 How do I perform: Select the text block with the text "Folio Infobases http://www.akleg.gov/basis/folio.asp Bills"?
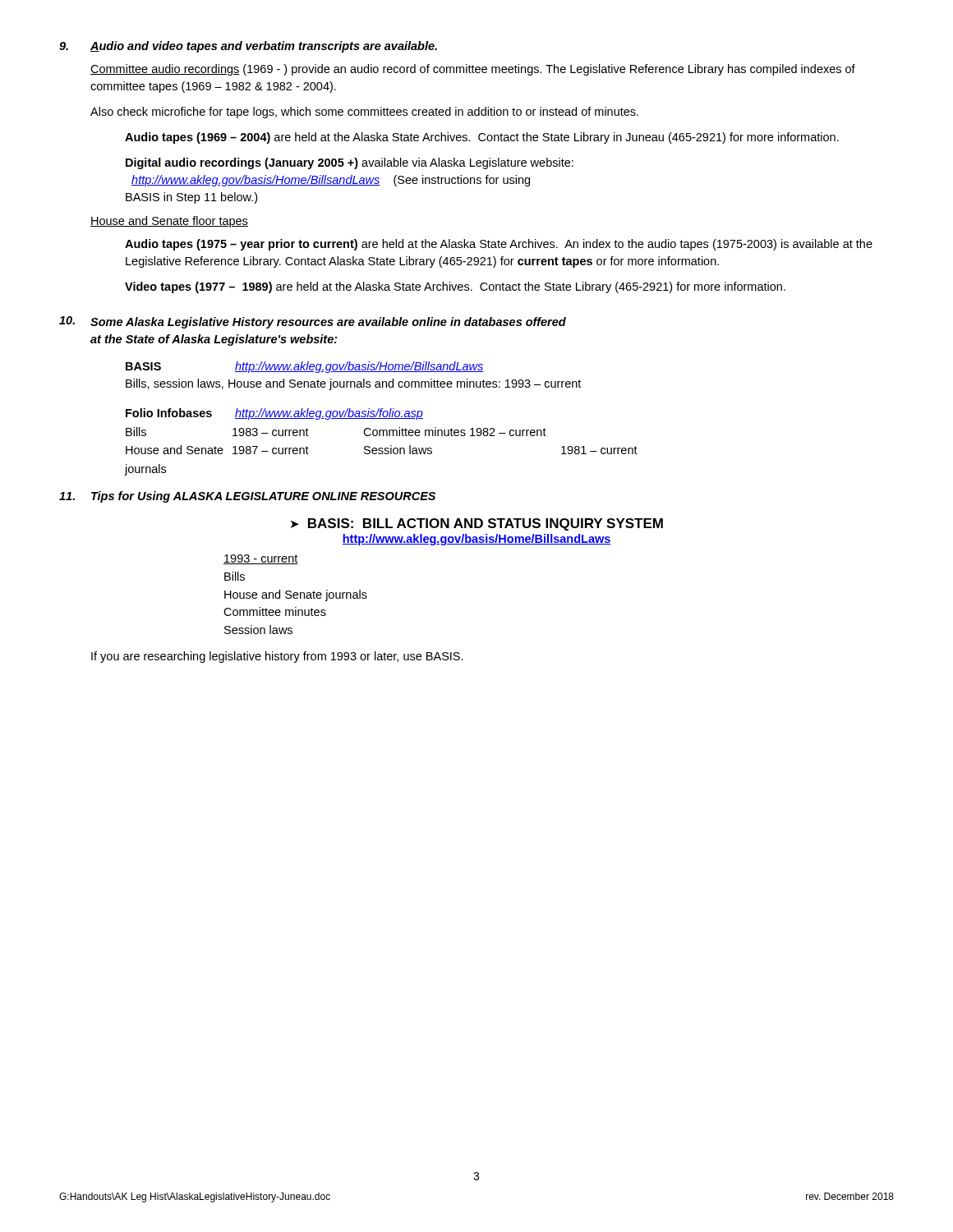click(509, 441)
